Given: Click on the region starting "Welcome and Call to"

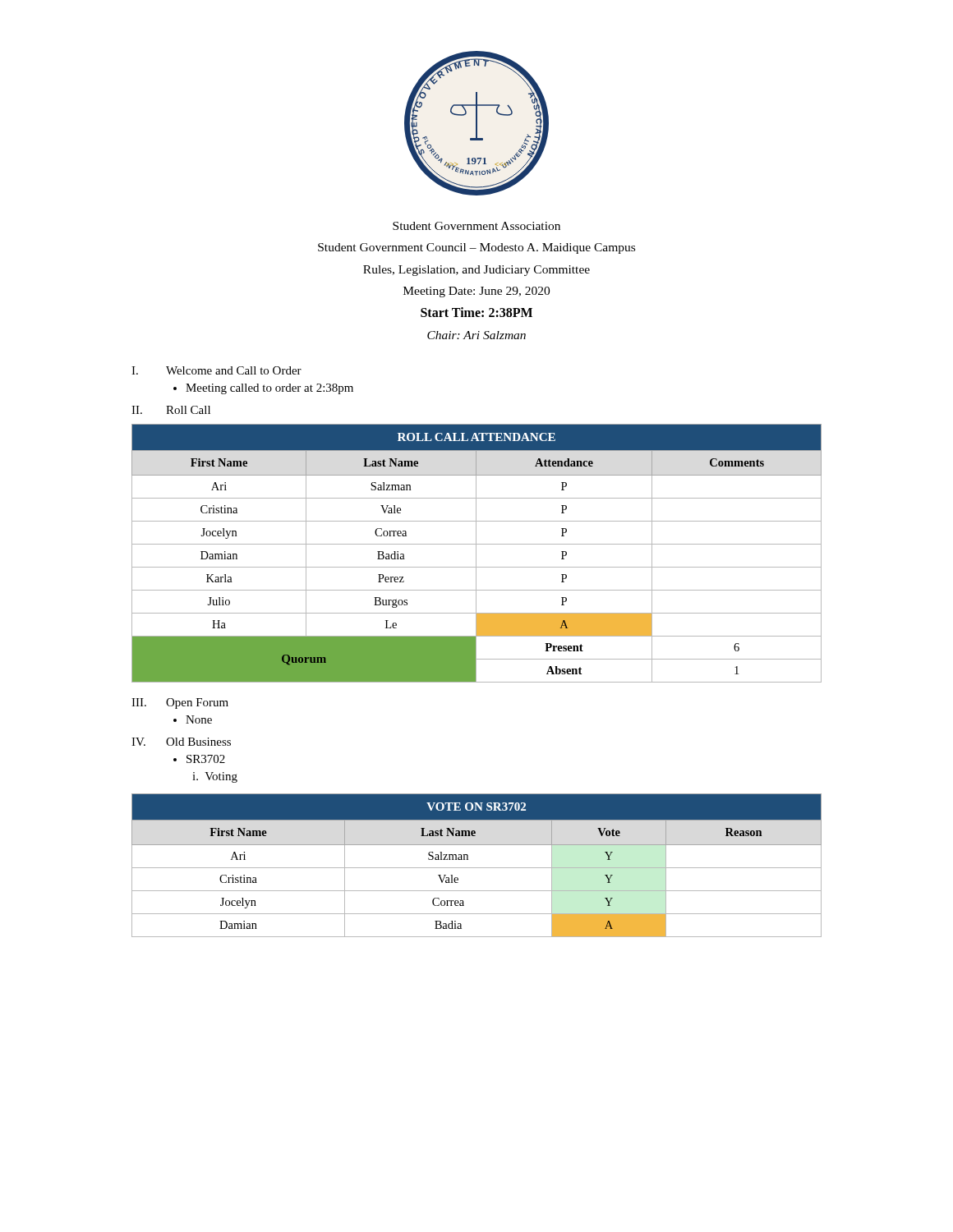Looking at the screenshot, I should pos(234,370).
